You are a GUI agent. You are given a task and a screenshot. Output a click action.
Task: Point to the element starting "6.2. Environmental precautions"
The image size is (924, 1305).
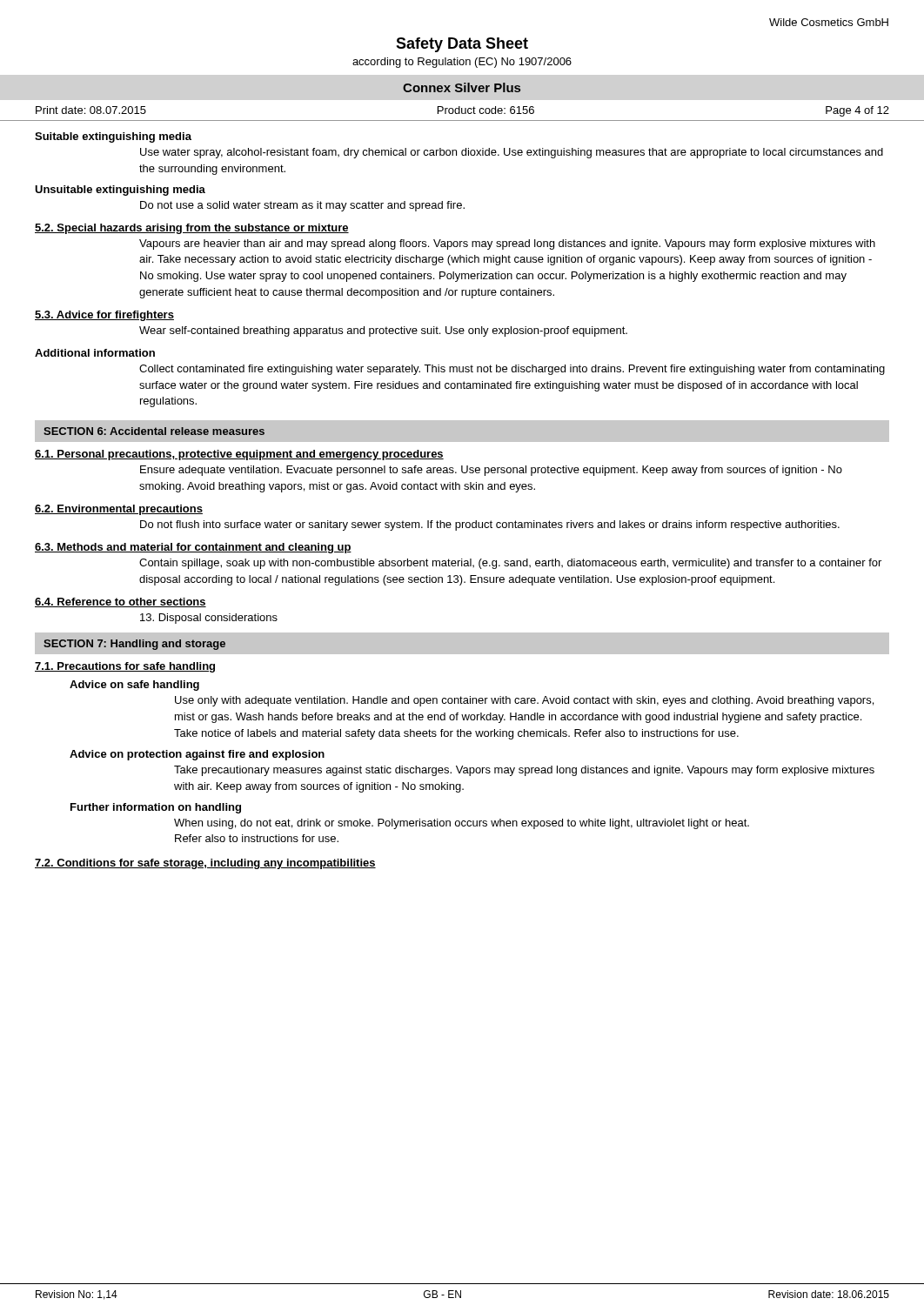[119, 508]
